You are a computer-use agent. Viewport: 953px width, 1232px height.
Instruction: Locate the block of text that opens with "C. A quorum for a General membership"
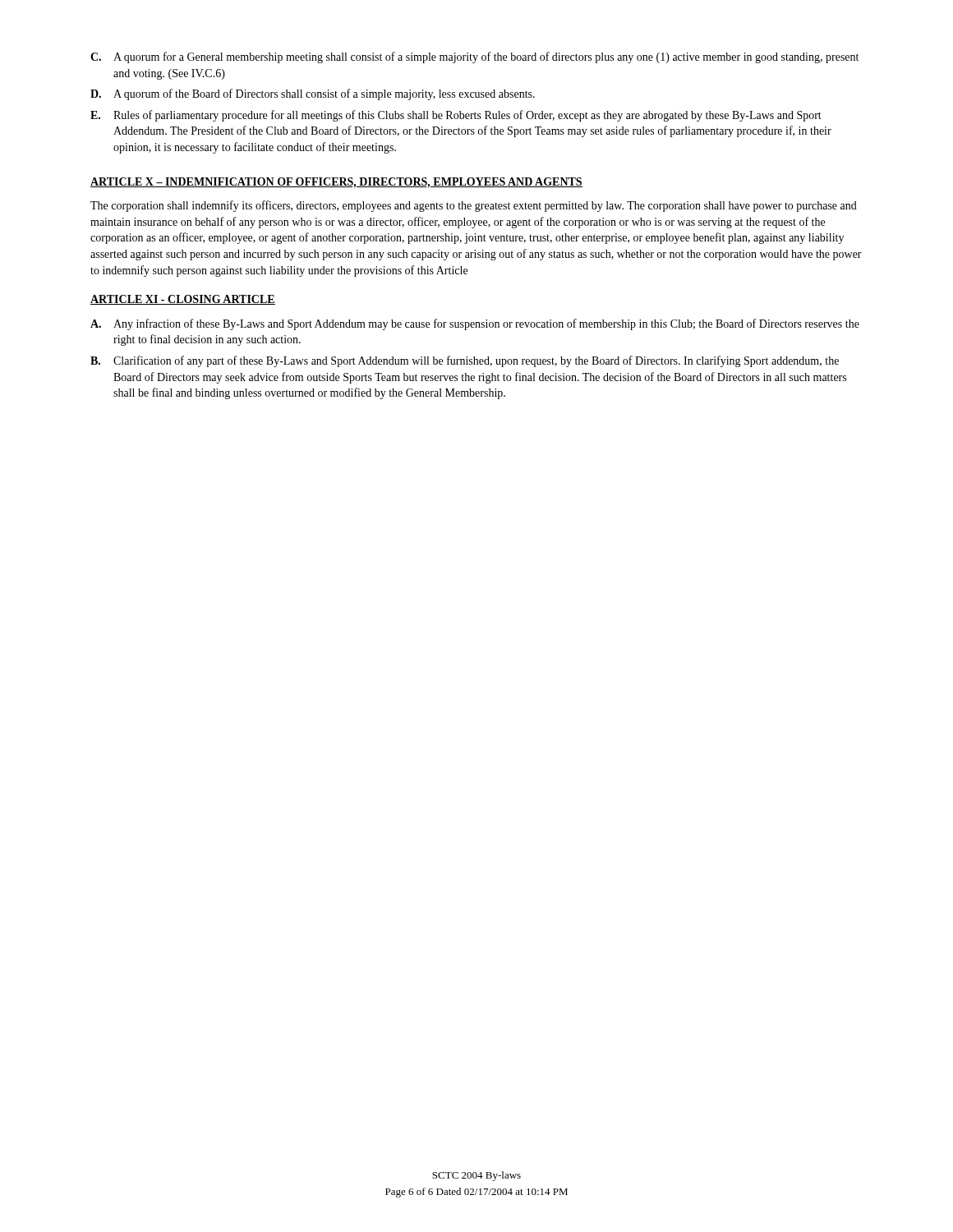pos(476,65)
